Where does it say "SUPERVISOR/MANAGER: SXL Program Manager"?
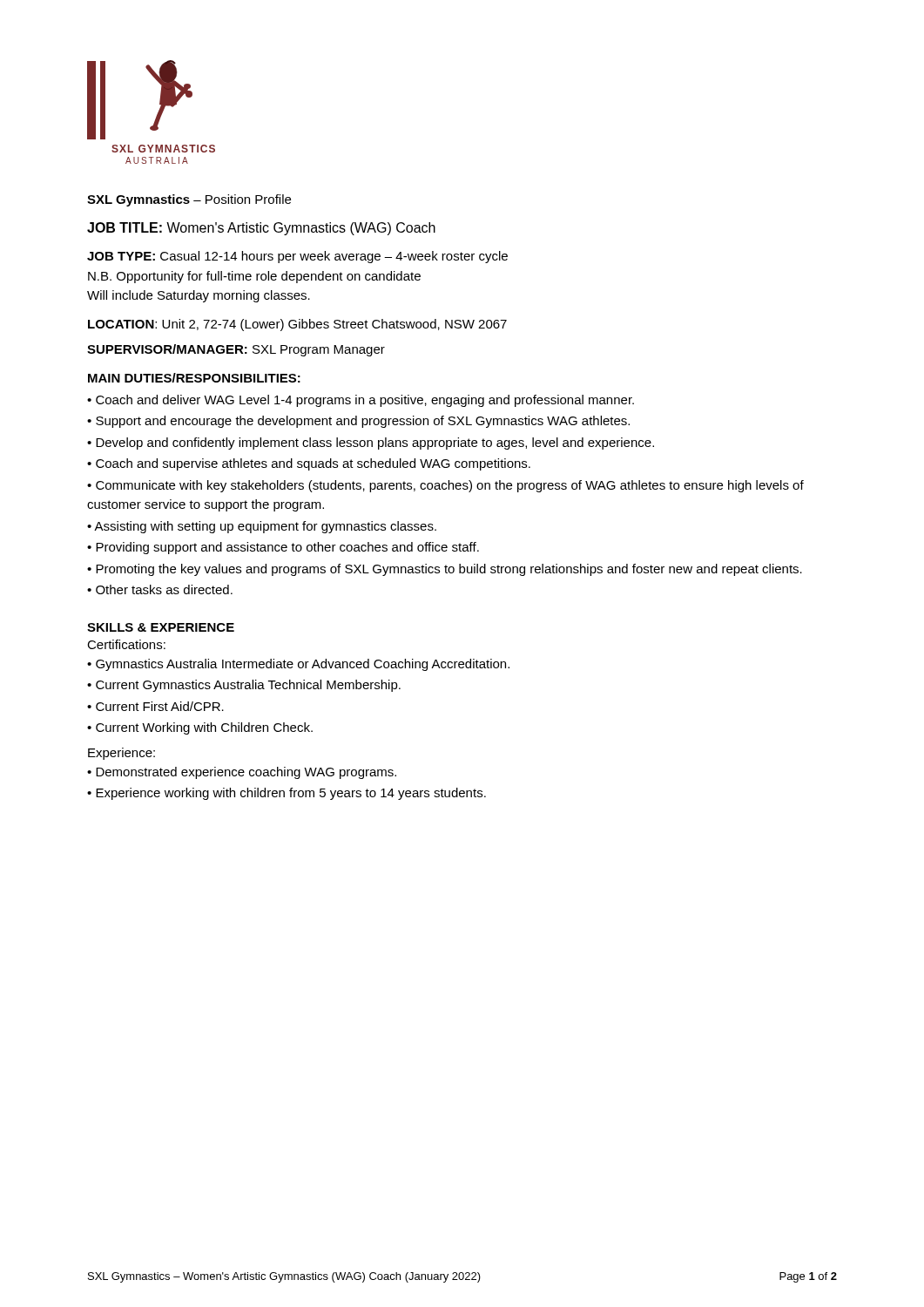 236,349
